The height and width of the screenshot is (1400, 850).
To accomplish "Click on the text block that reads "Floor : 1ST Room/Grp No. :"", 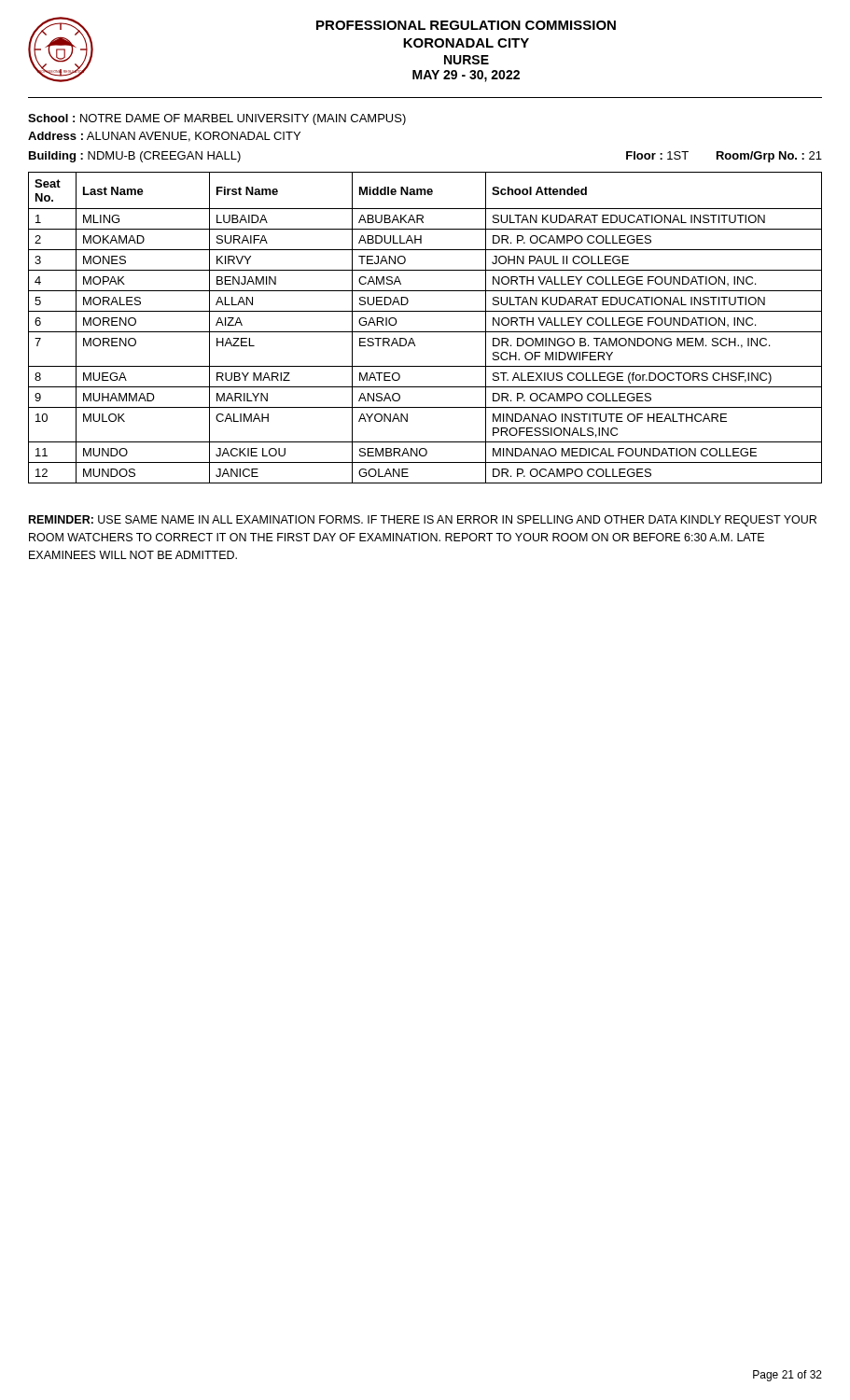I will point(724,155).
